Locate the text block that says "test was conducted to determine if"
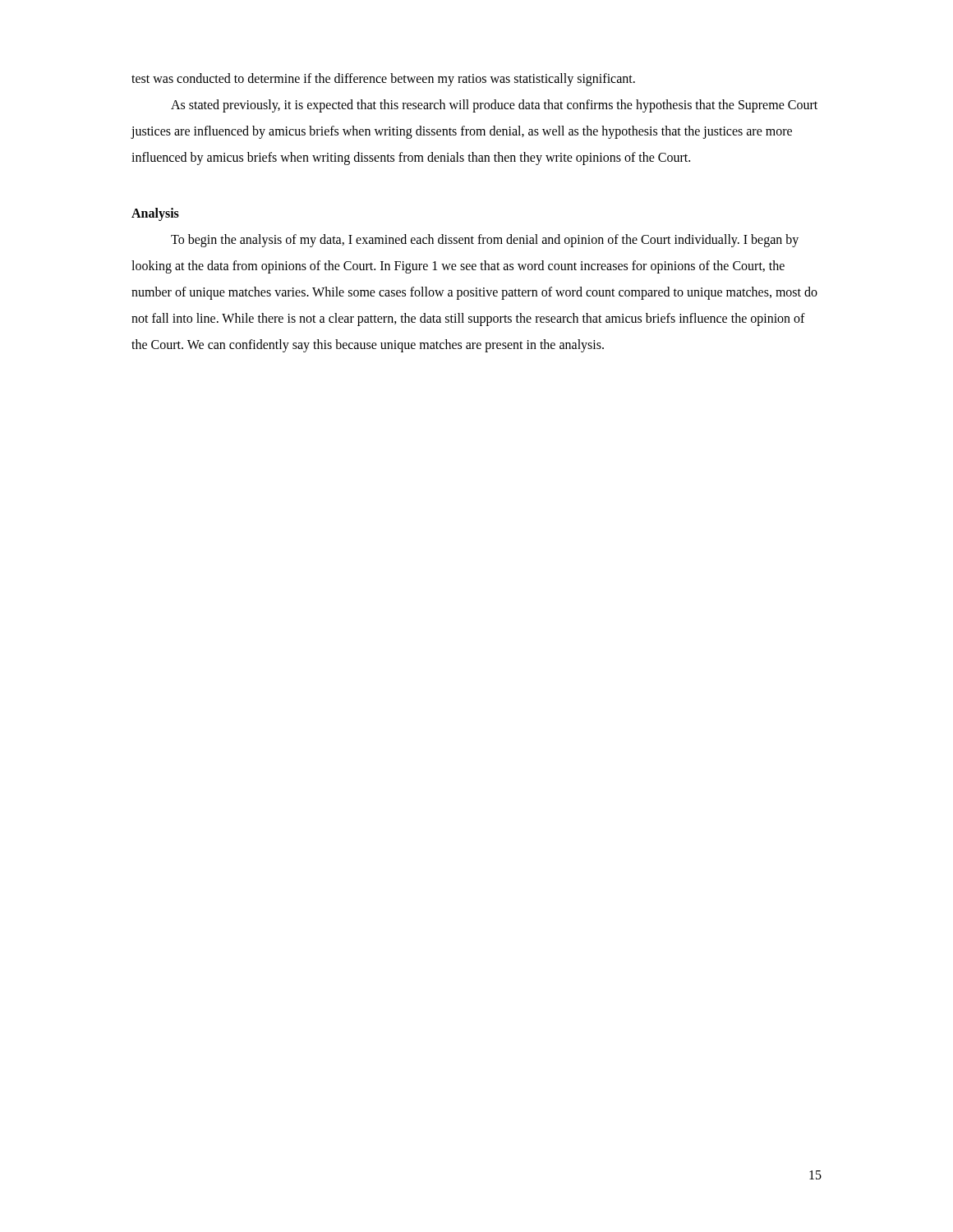Screen dimensions: 1232x953 coord(384,78)
